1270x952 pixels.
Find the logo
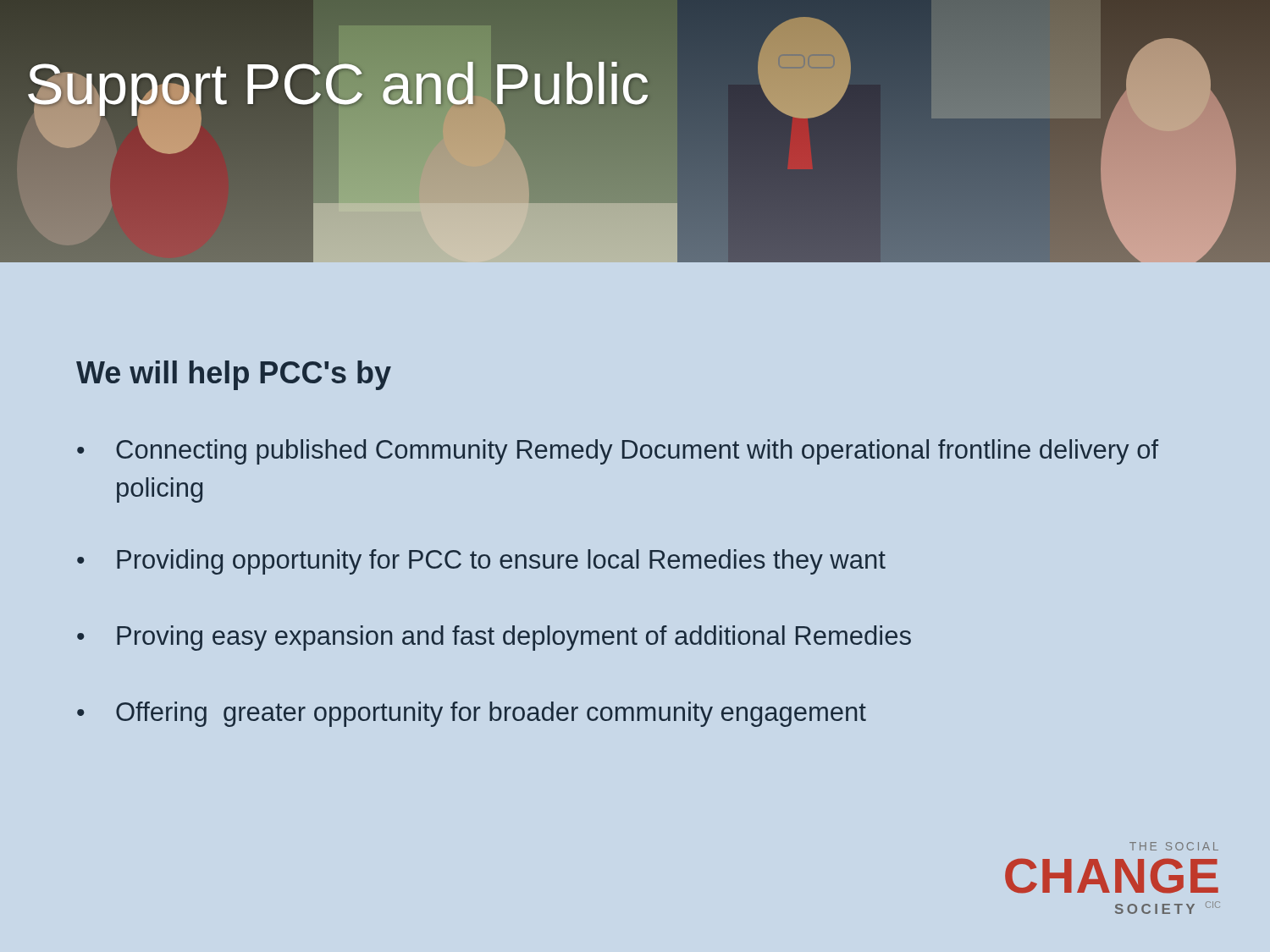(x=1112, y=880)
